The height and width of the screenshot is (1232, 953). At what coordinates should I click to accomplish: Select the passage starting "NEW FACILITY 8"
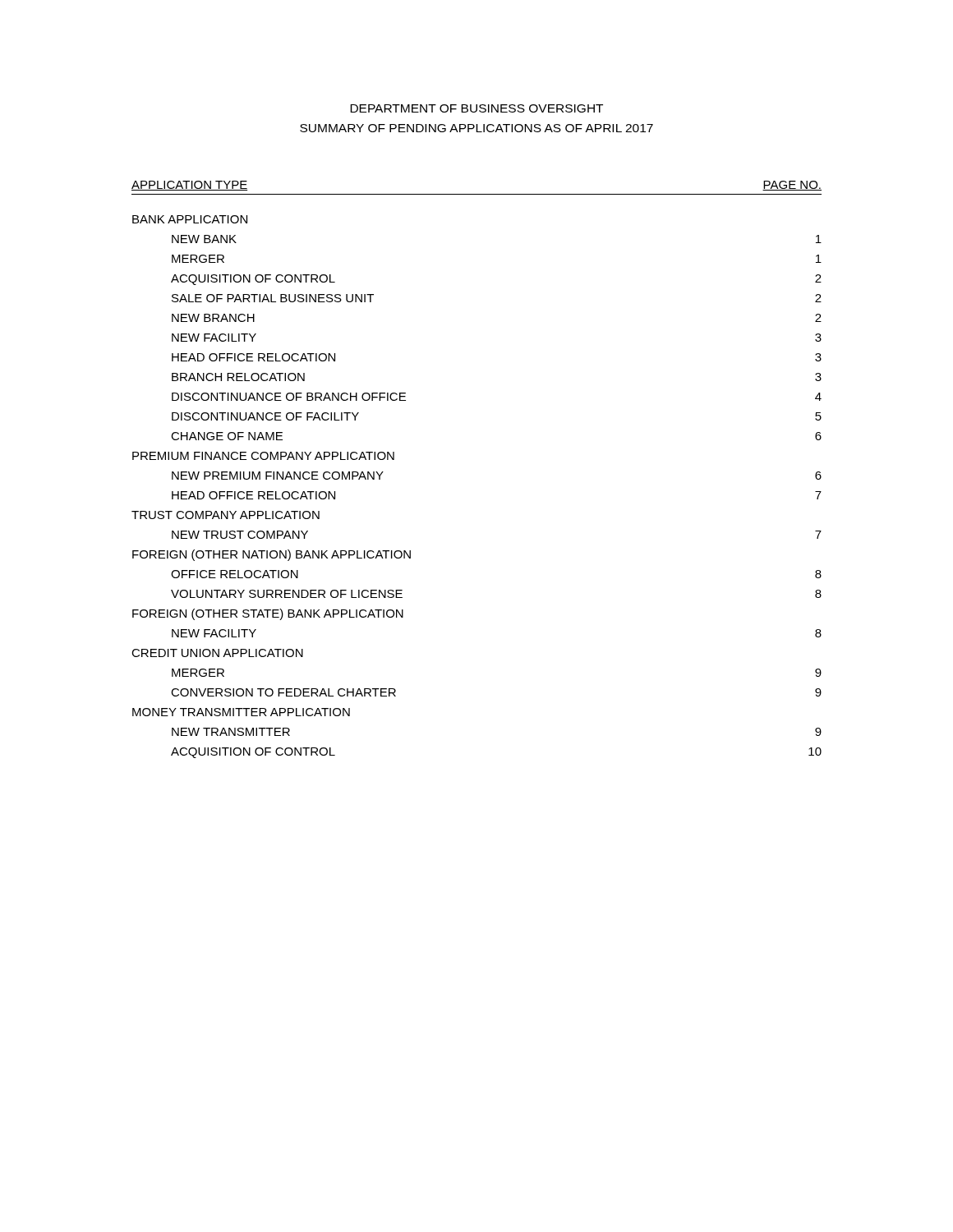(216, 633)
